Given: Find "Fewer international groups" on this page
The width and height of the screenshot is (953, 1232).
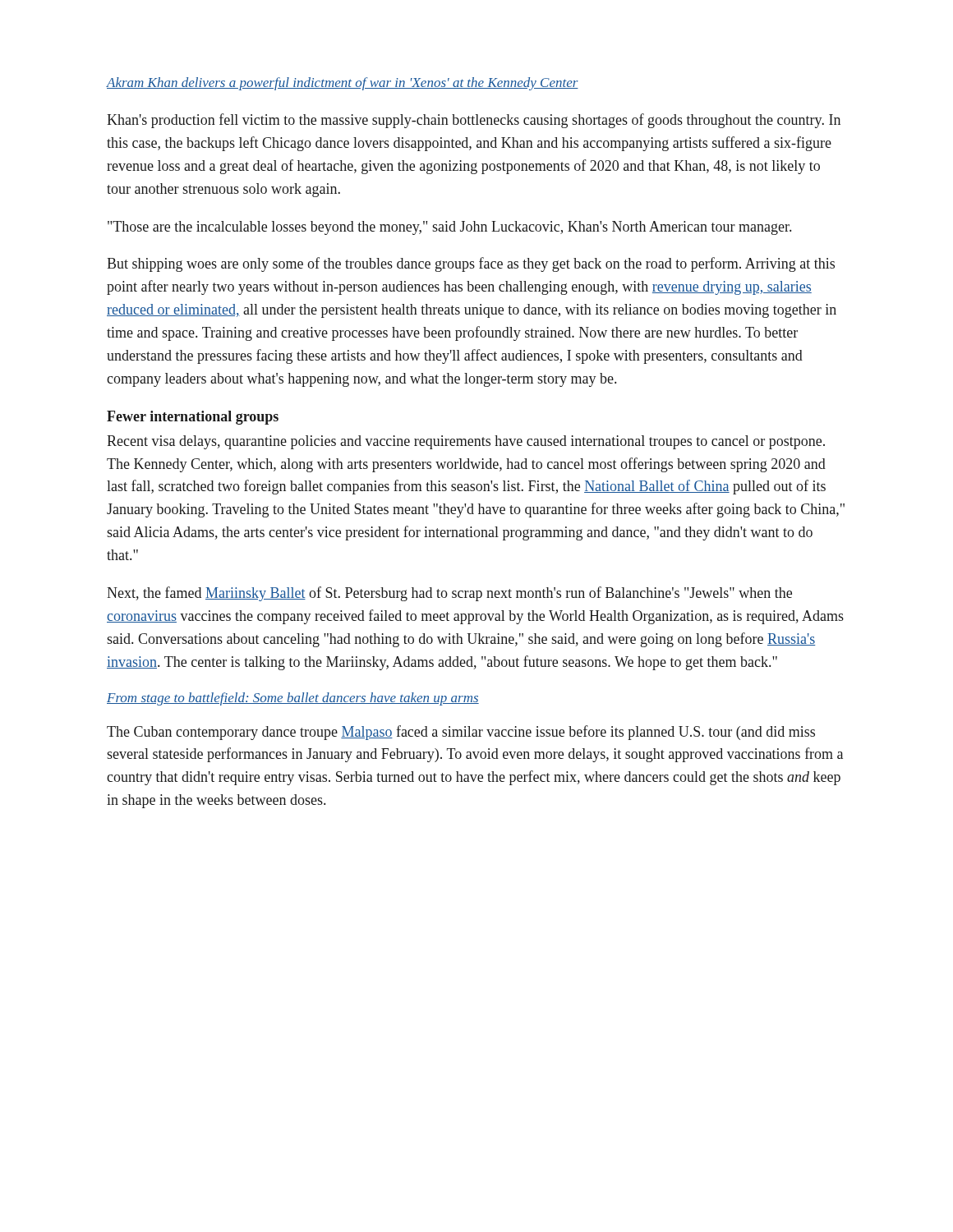Looking at the screenshot, I should point(193,418).
